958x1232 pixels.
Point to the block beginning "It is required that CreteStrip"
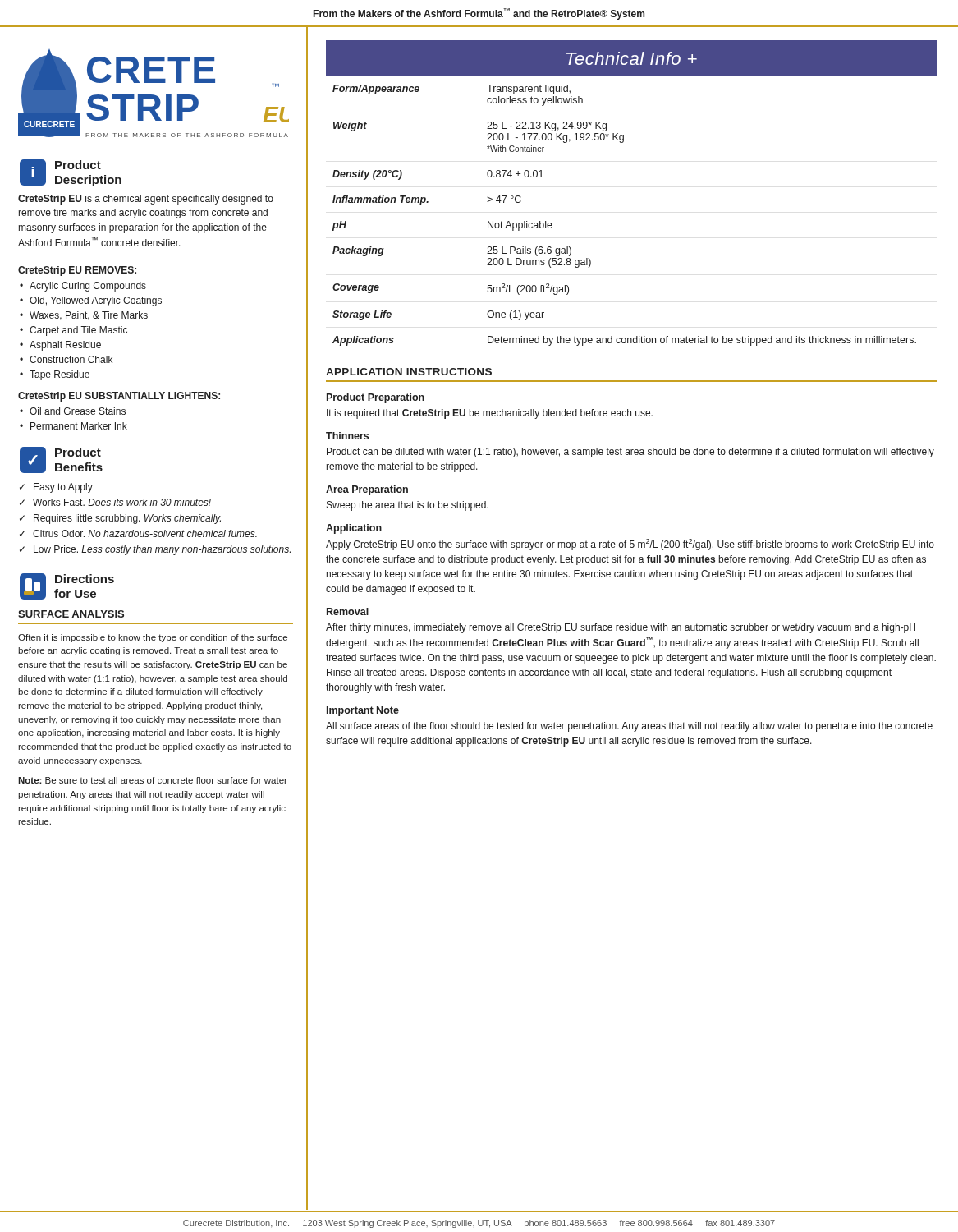pos(490,413)
